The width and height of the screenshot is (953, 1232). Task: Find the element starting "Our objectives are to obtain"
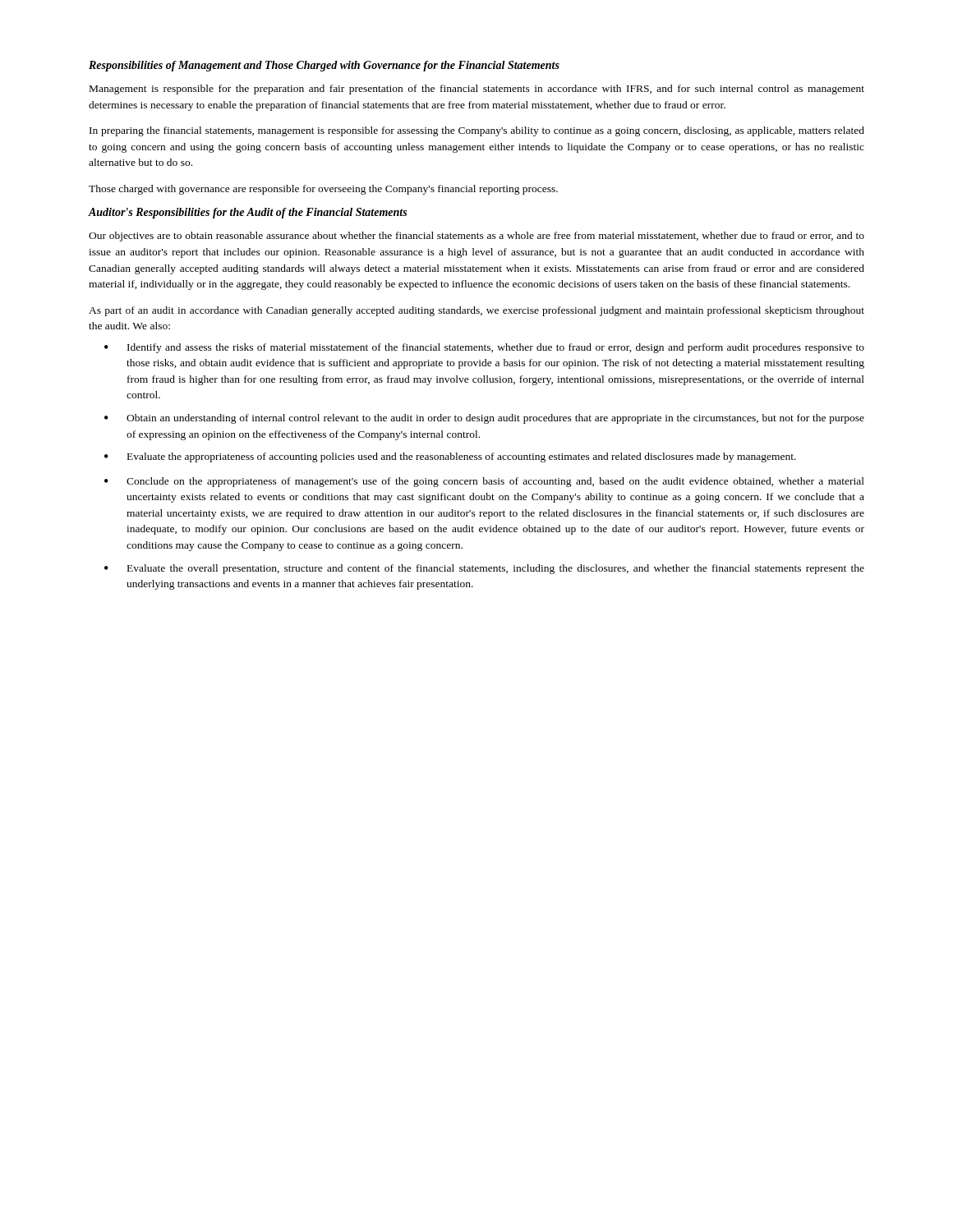point(476,260)
